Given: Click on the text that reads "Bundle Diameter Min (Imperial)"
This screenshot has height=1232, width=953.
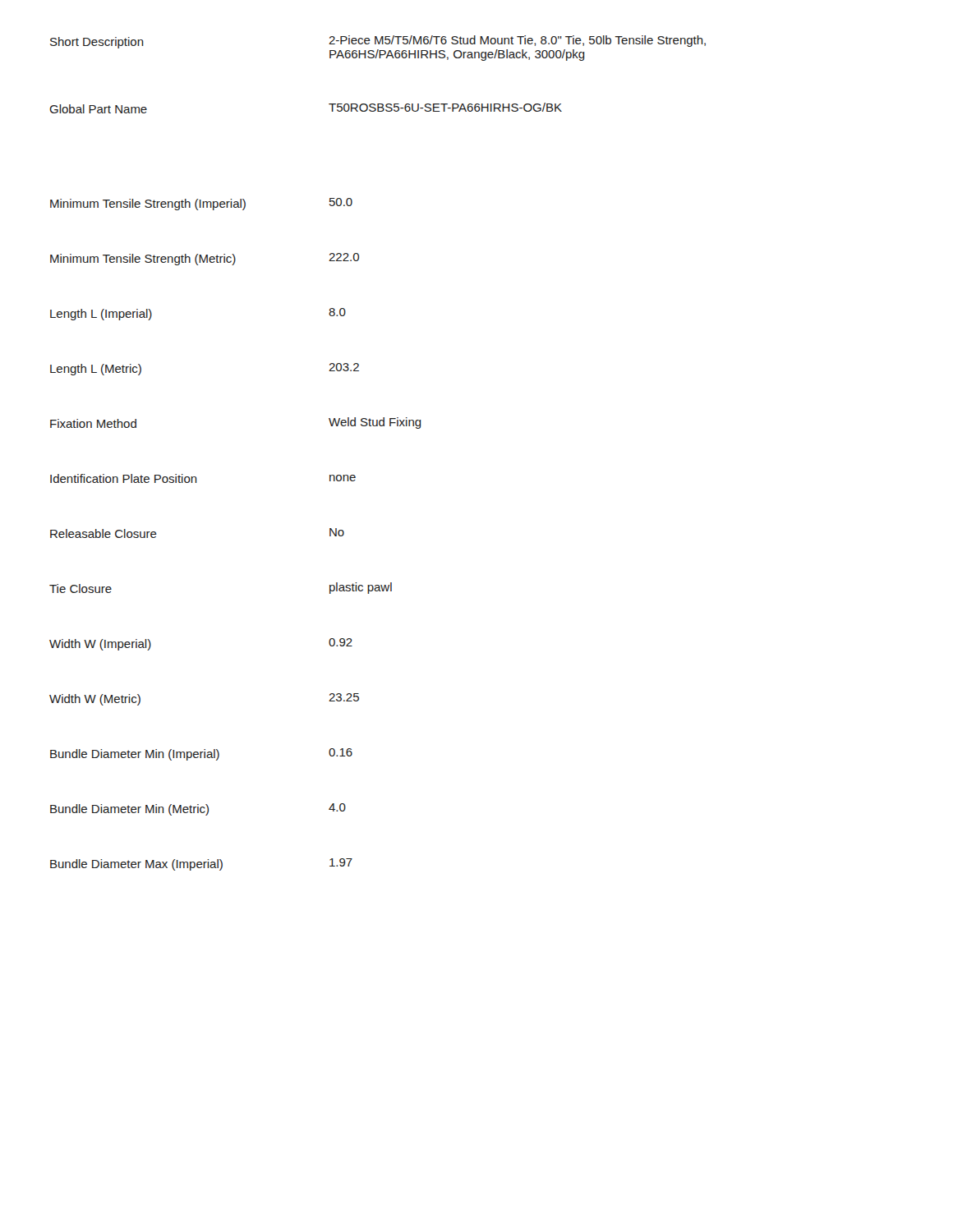Looking at the screenshot, I should [x=135, y=754].
